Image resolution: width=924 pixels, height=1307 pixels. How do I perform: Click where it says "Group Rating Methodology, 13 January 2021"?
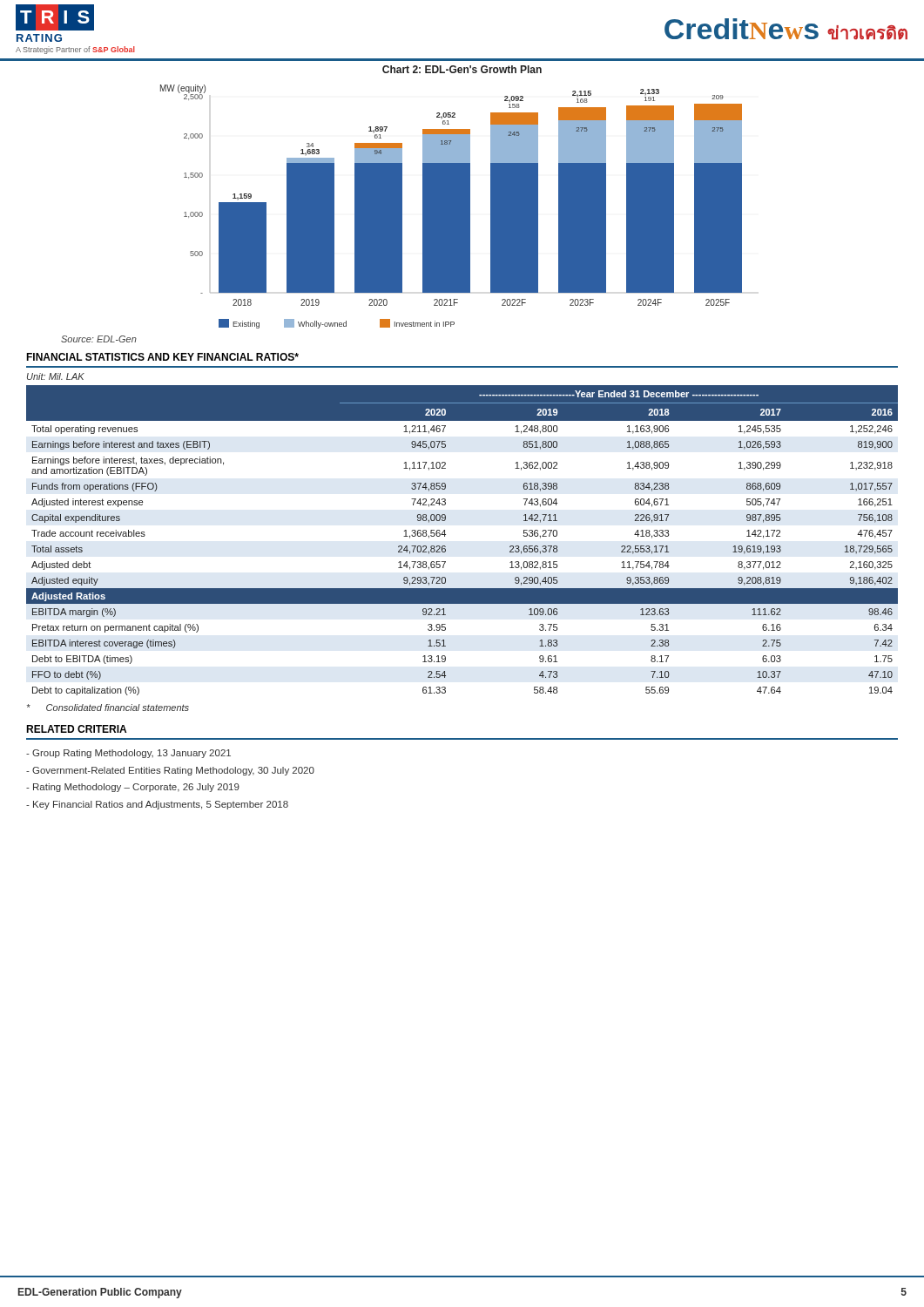pos(129,753)
